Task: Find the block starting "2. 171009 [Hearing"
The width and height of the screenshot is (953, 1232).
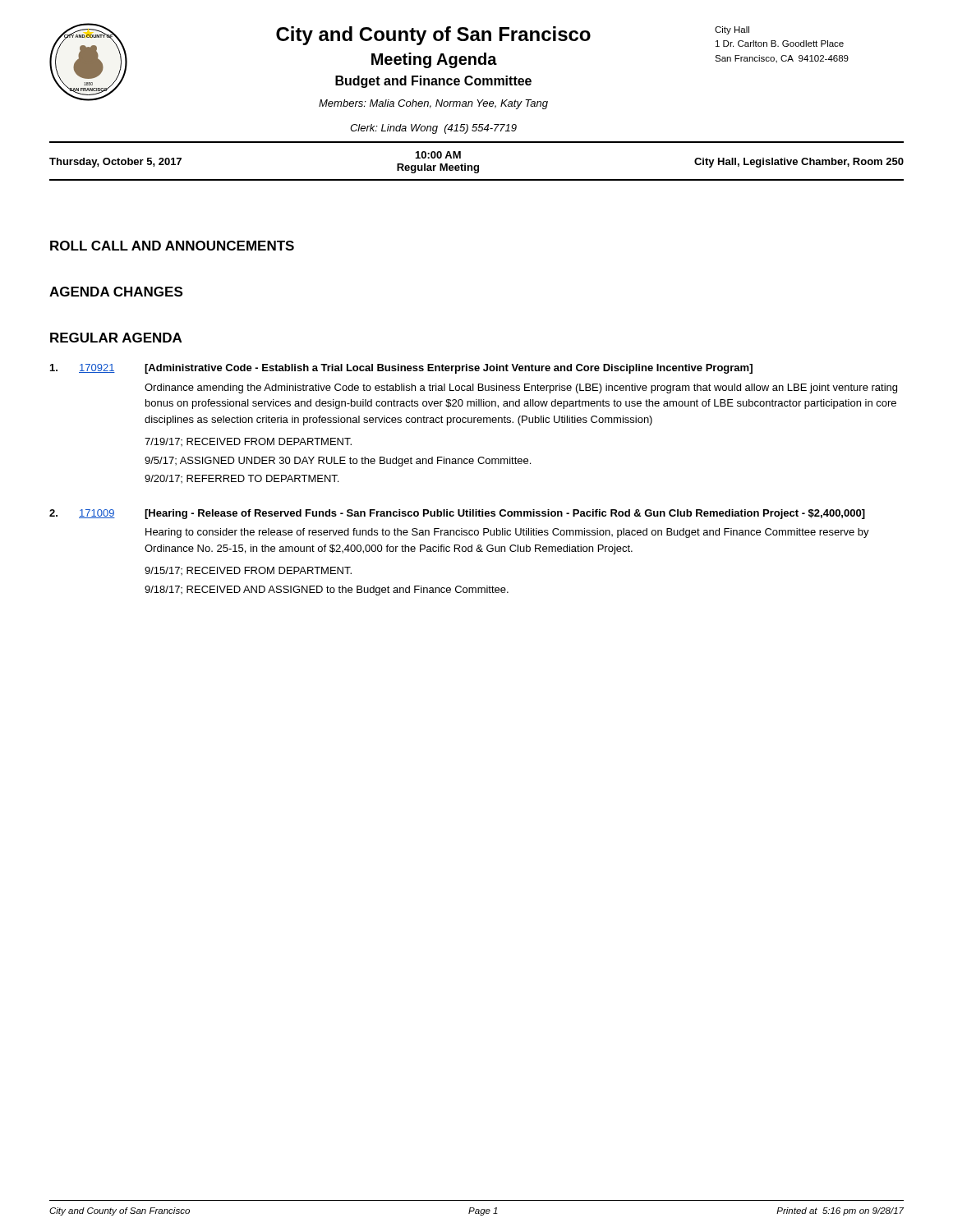Action: point(476,551)
